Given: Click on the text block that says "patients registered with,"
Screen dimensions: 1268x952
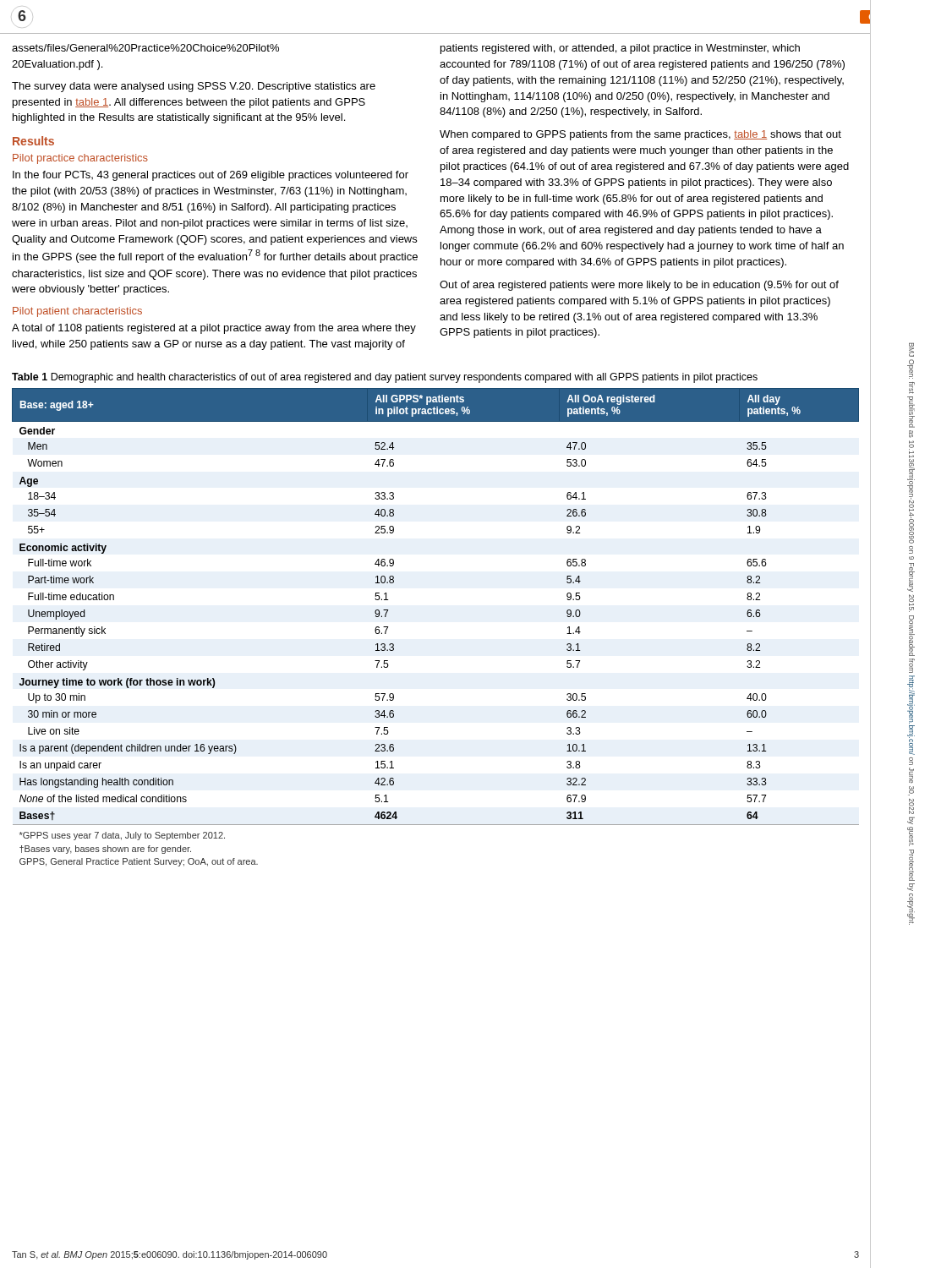Looking at the screenshot, I should pyautogui.click(x=643, y=80).
